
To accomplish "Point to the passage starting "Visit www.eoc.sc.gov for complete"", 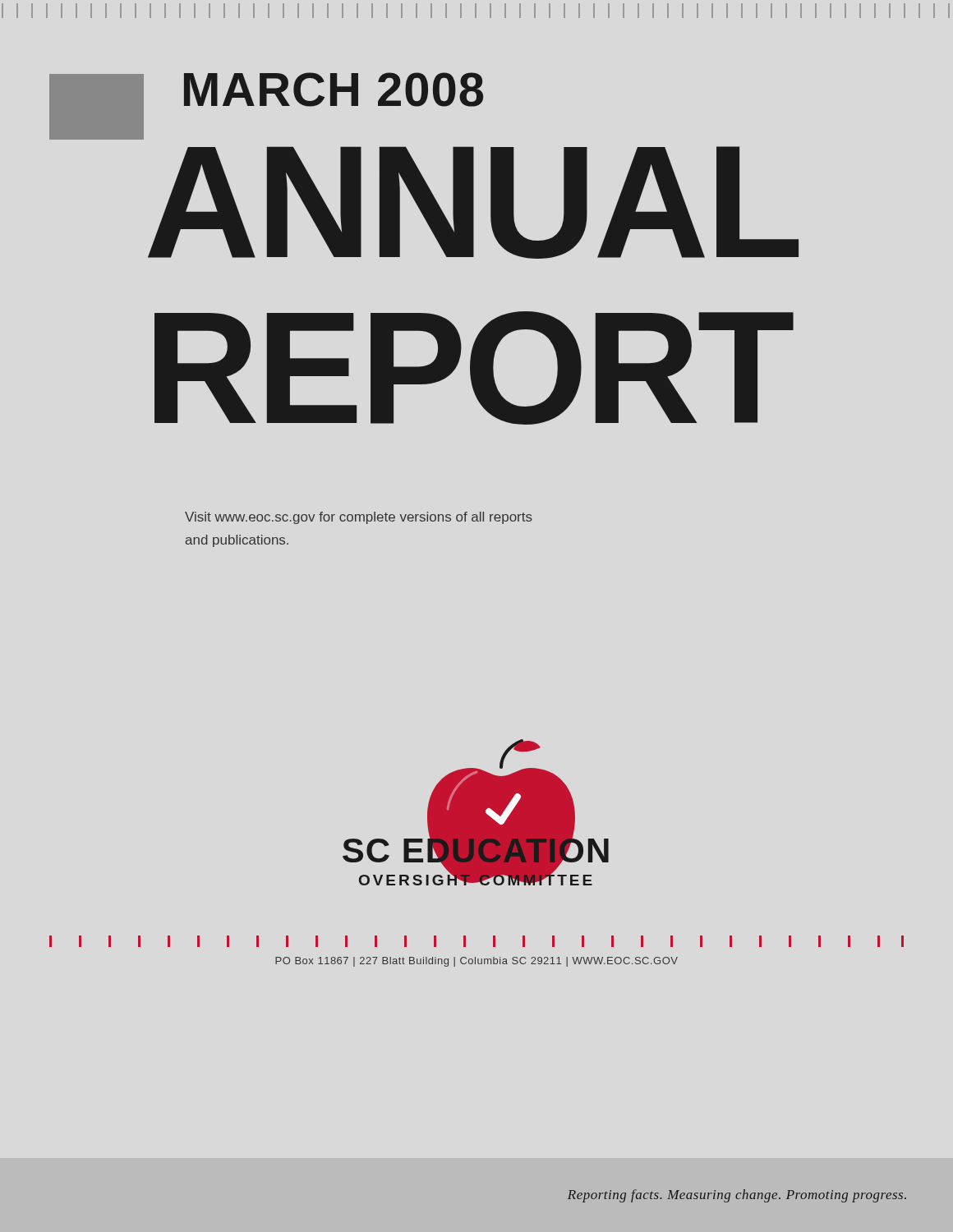I will pos(359,517).
